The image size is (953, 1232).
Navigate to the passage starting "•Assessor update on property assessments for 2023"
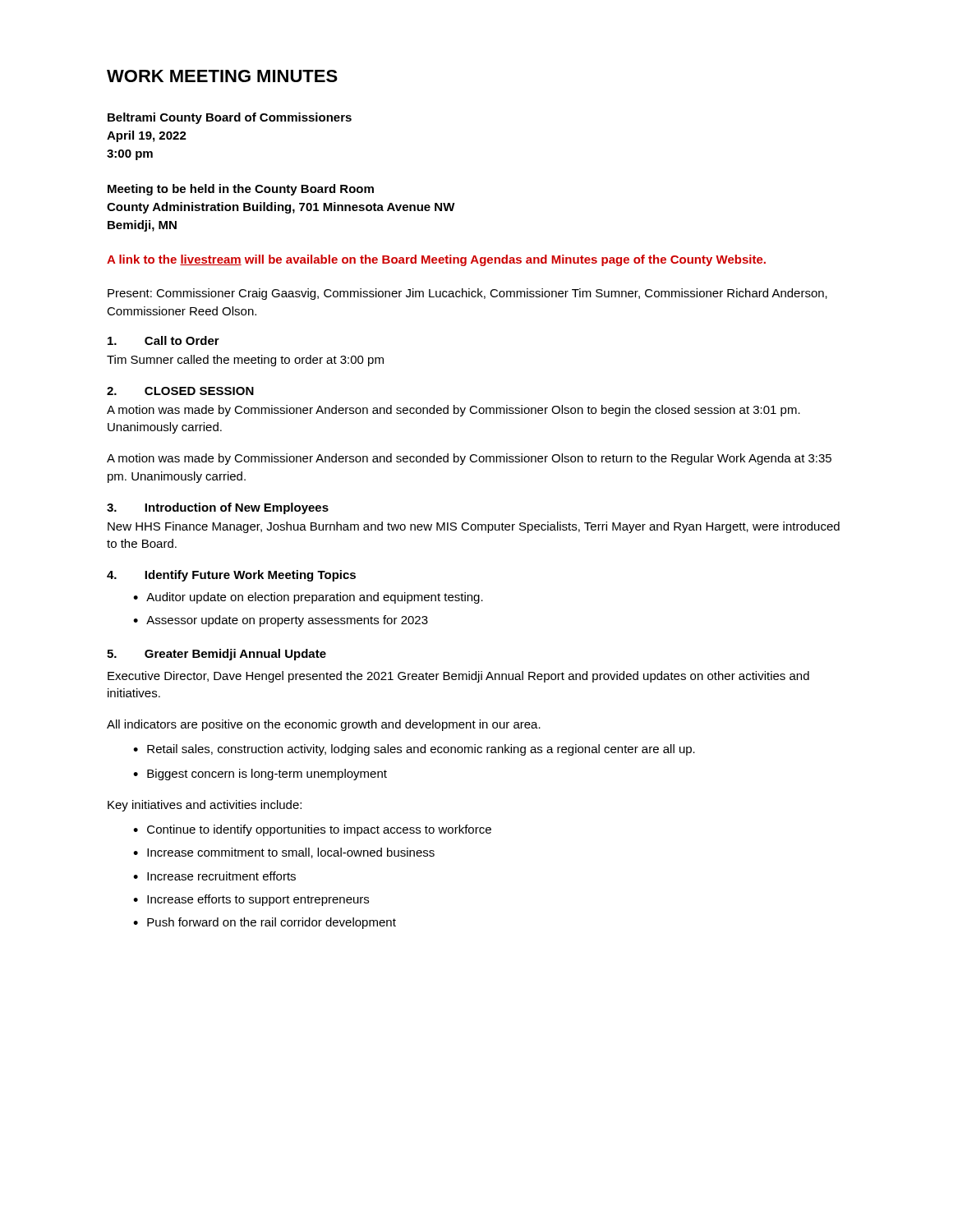point(281,621)
